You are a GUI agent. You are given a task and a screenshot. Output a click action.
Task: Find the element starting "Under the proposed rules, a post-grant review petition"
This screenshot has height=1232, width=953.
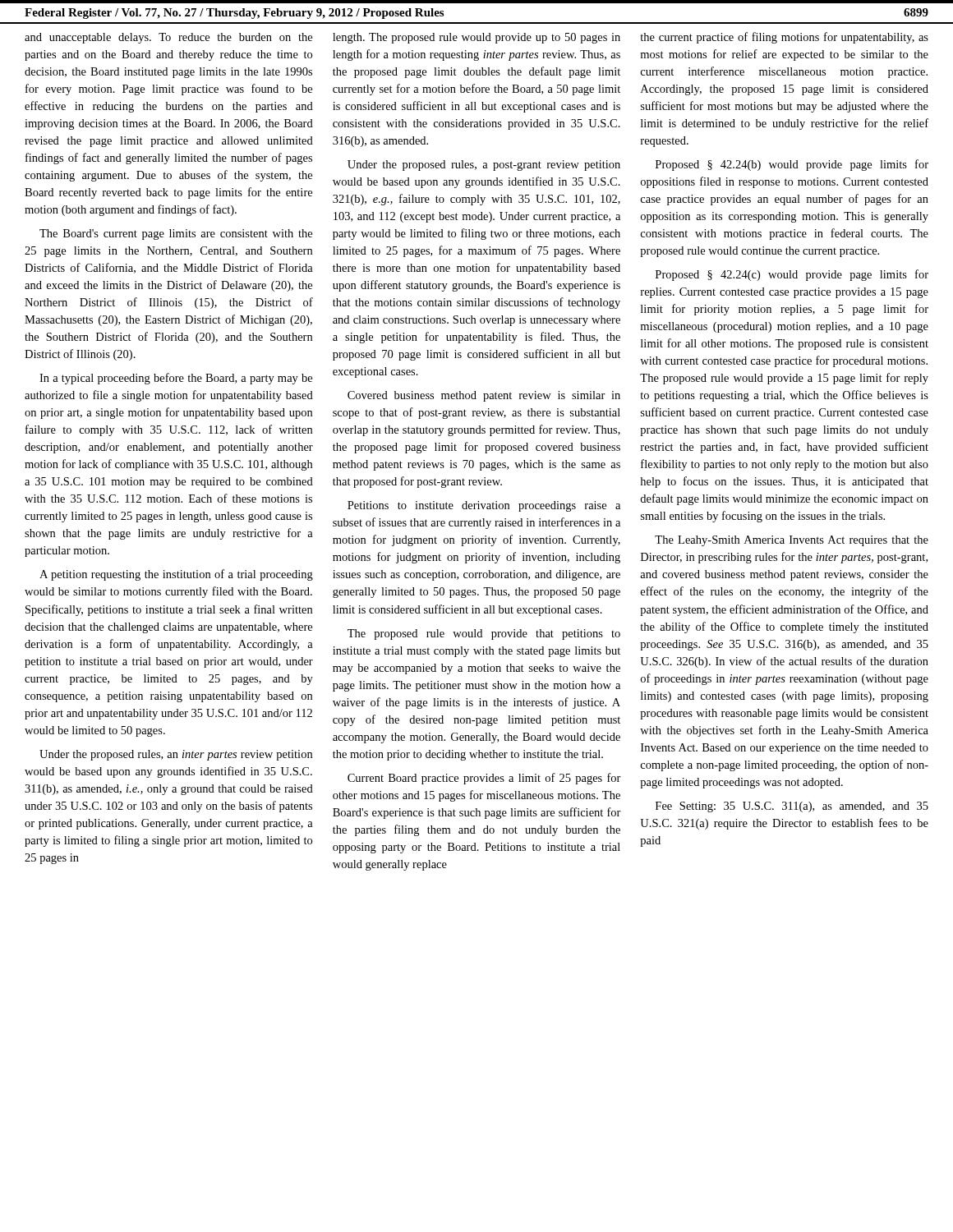pos(477,268)
